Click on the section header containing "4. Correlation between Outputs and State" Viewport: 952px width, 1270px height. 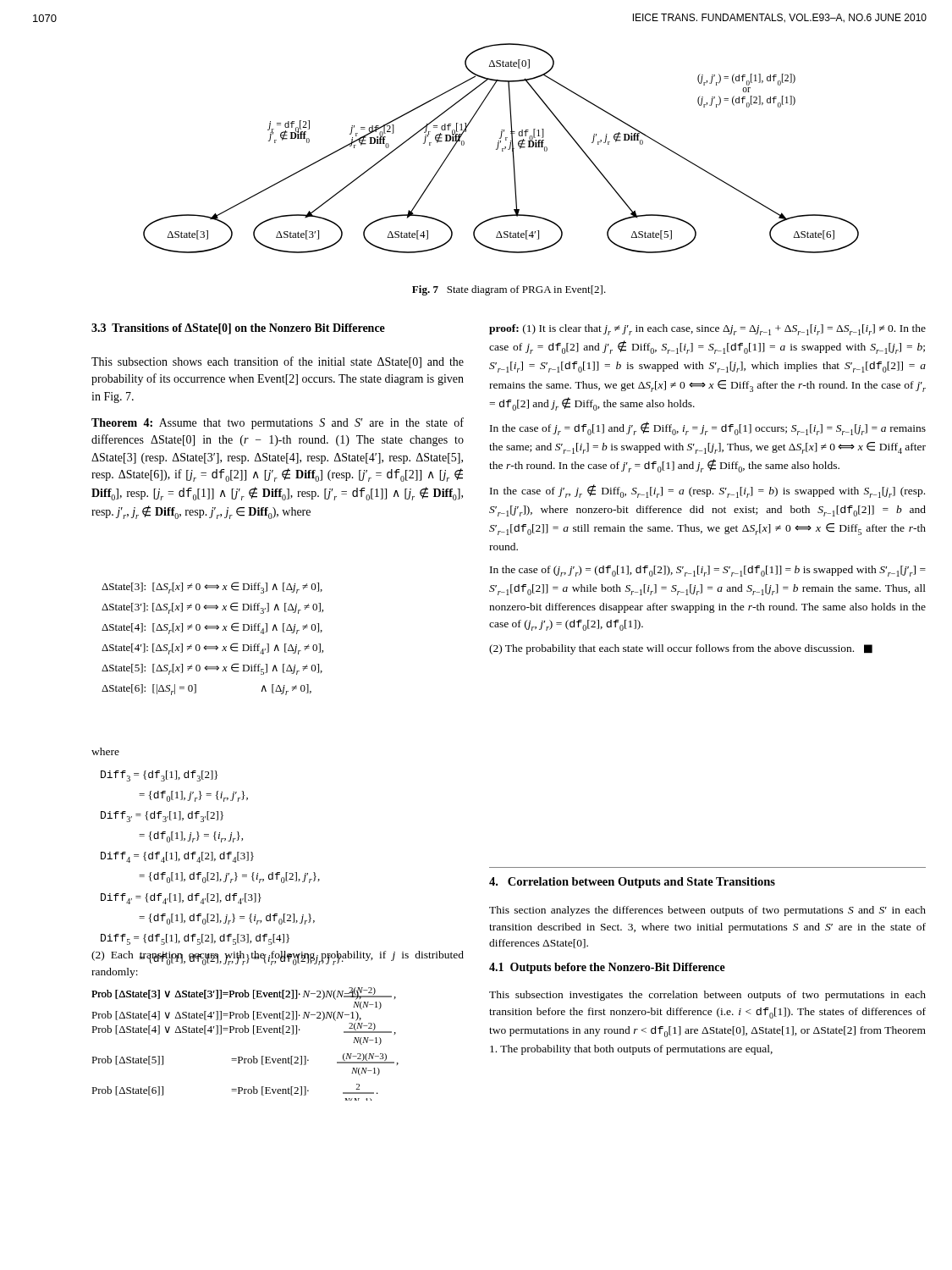tap(632, 881)
